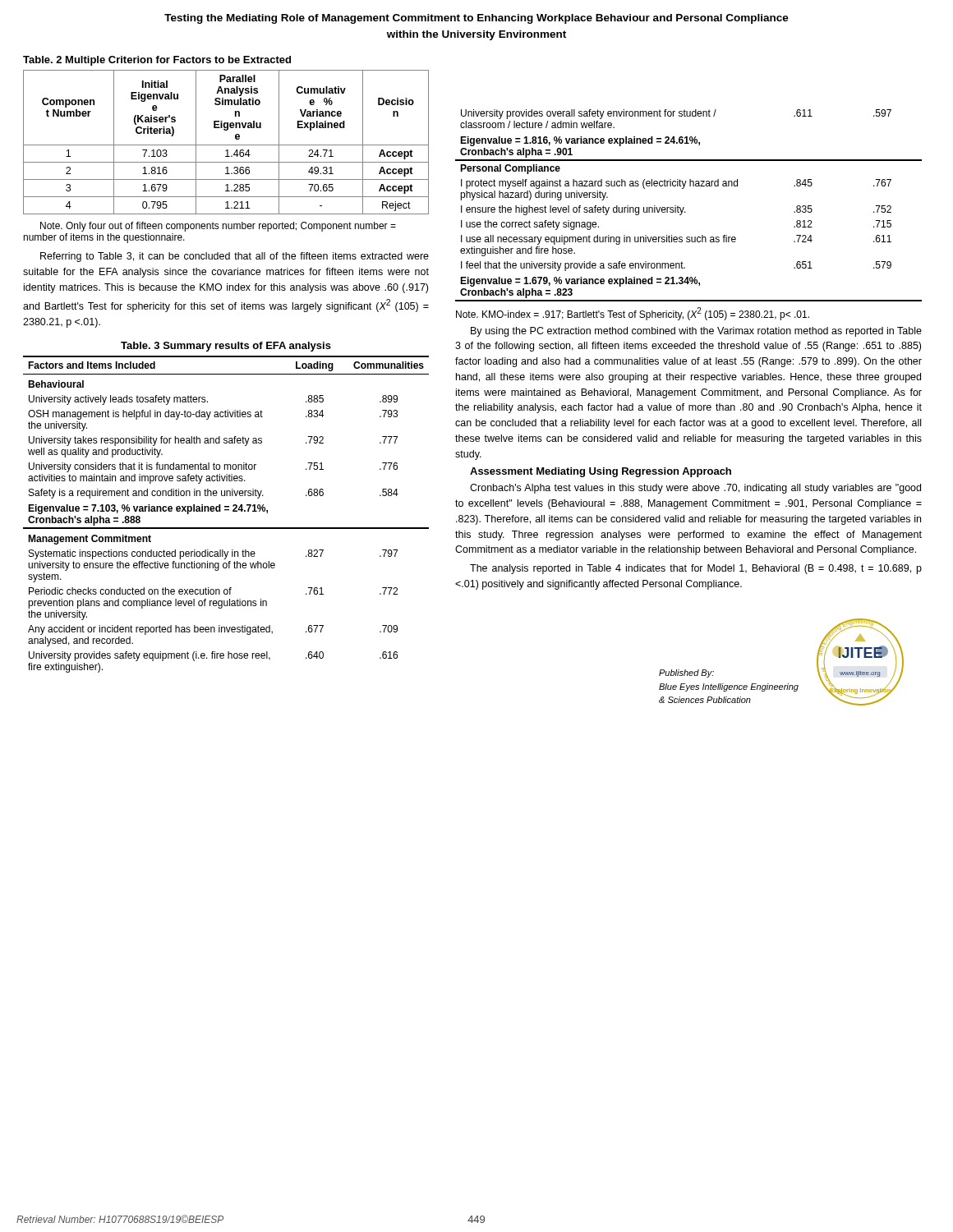Click on the table containing "Componen t Number"

226,142
